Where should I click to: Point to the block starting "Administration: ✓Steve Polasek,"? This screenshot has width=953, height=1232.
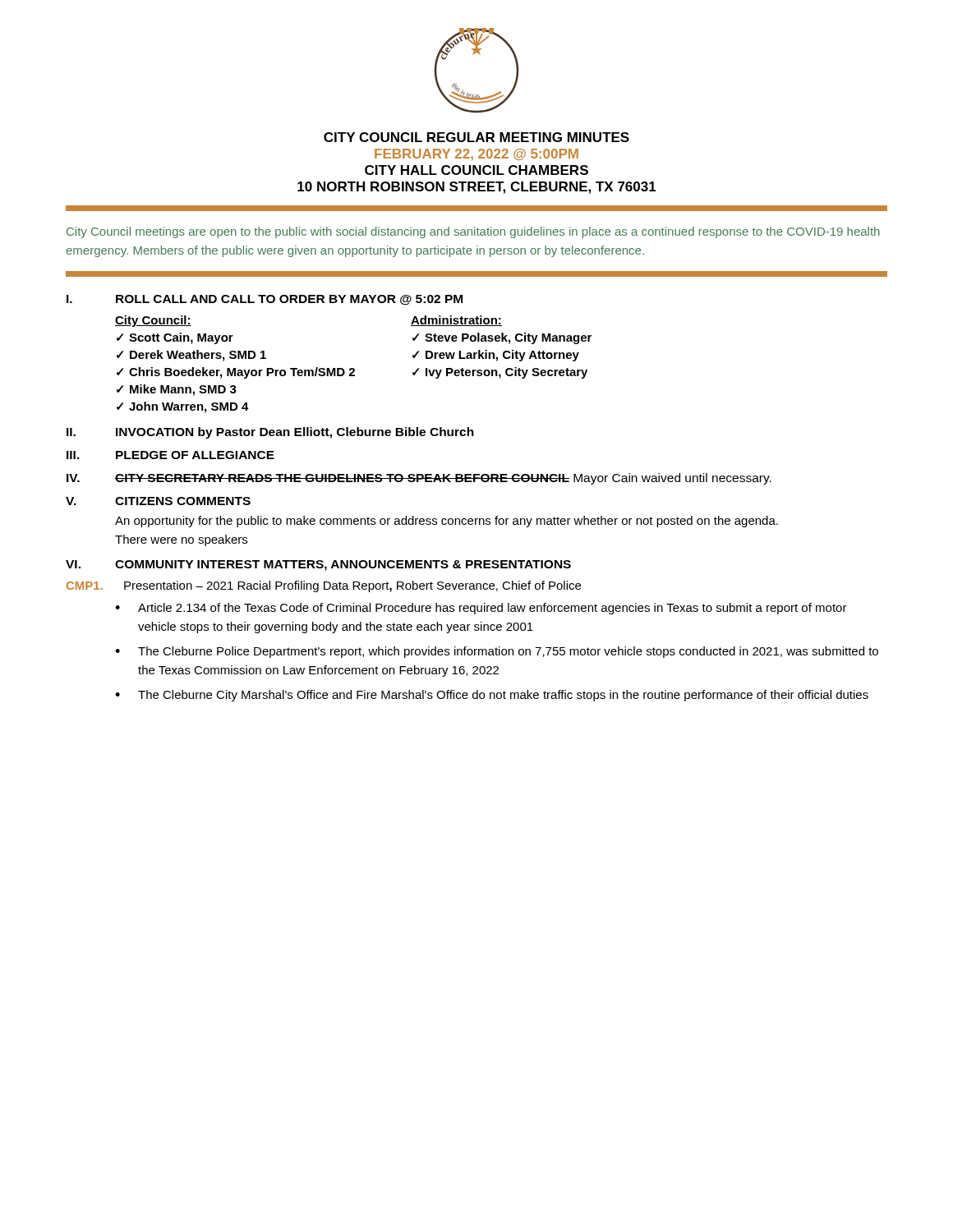click(550, 346)
